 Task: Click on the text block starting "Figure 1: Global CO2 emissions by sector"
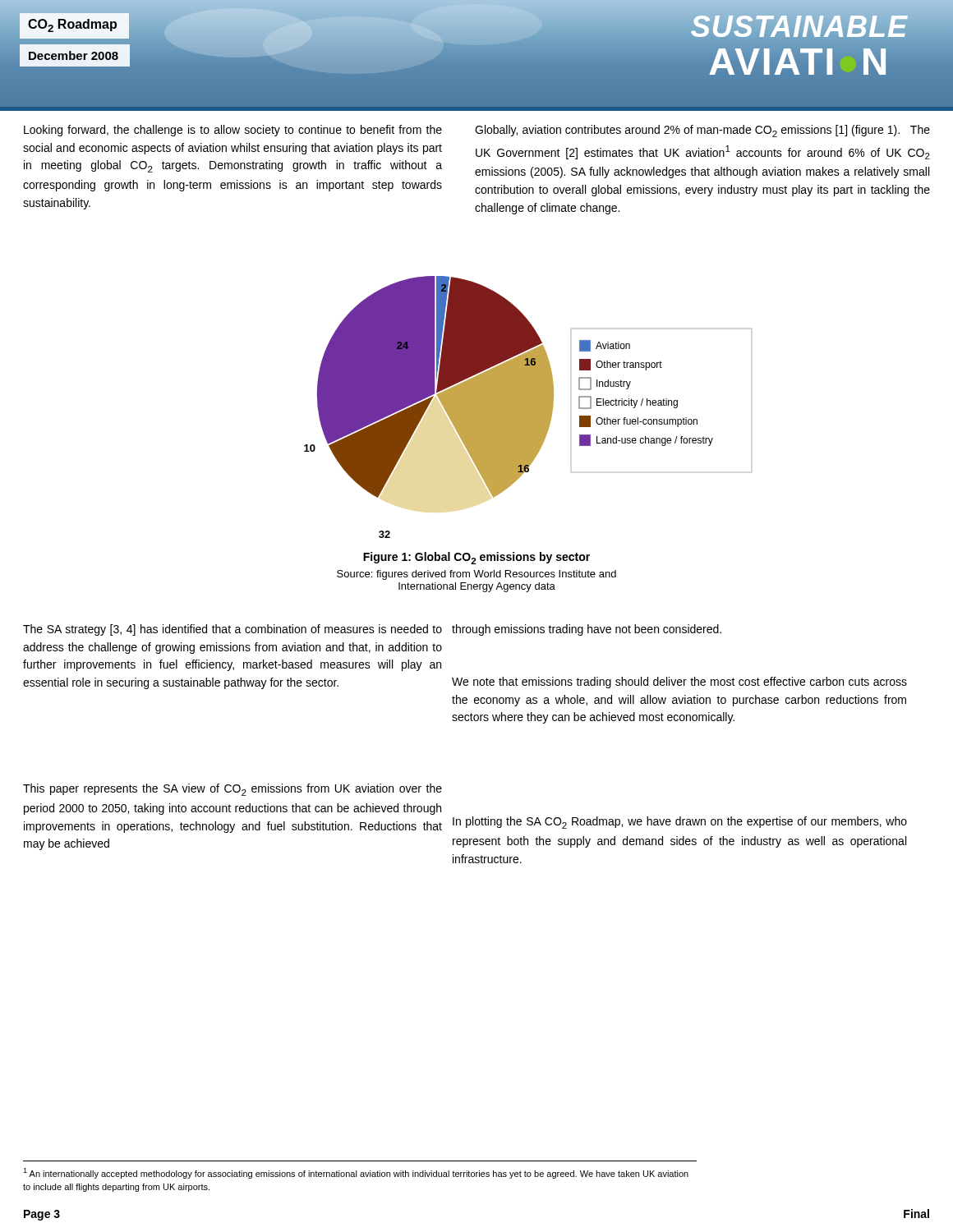coord(476,571)
